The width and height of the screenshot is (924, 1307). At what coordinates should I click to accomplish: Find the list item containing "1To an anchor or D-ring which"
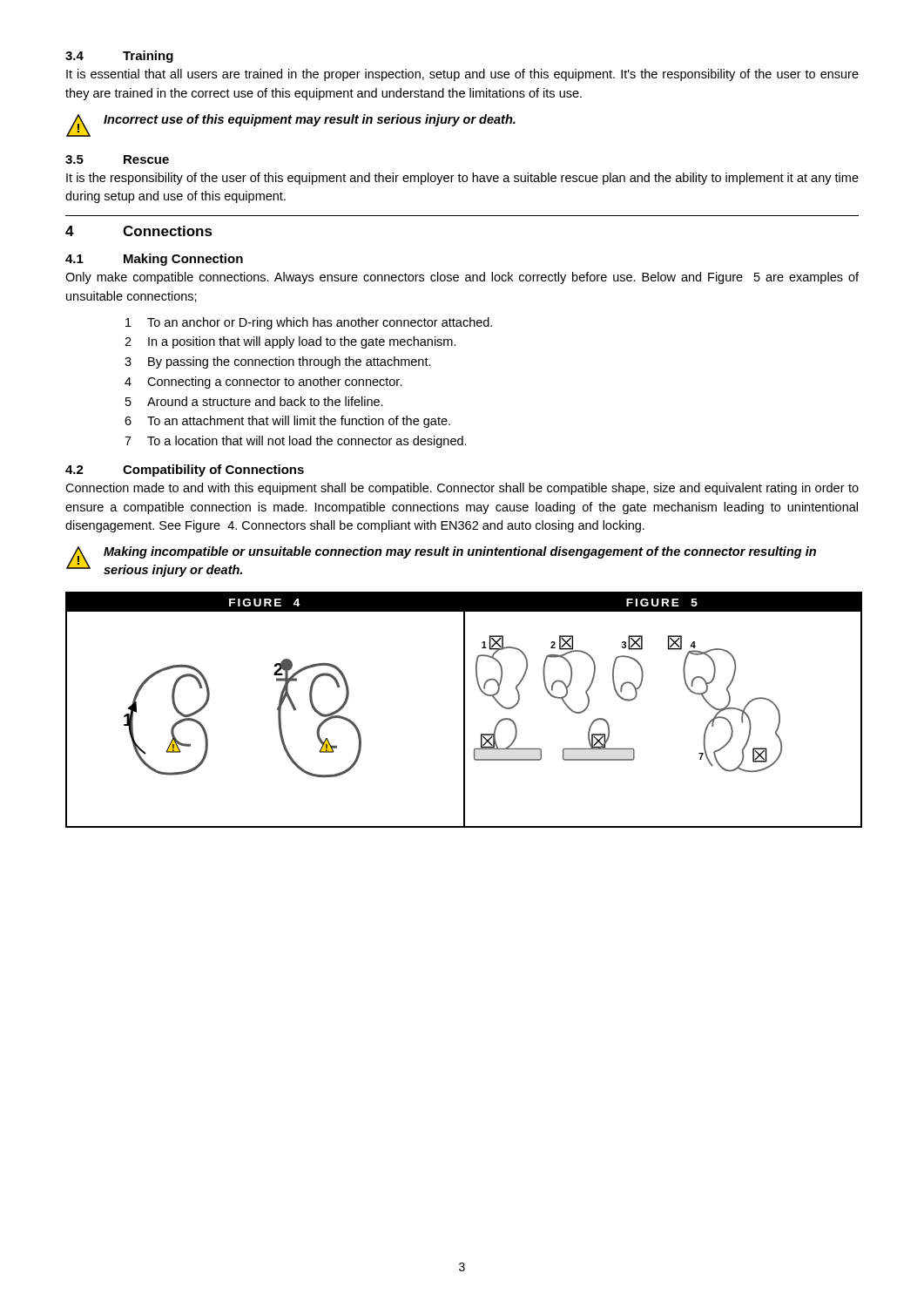click(x=305, y=323)
